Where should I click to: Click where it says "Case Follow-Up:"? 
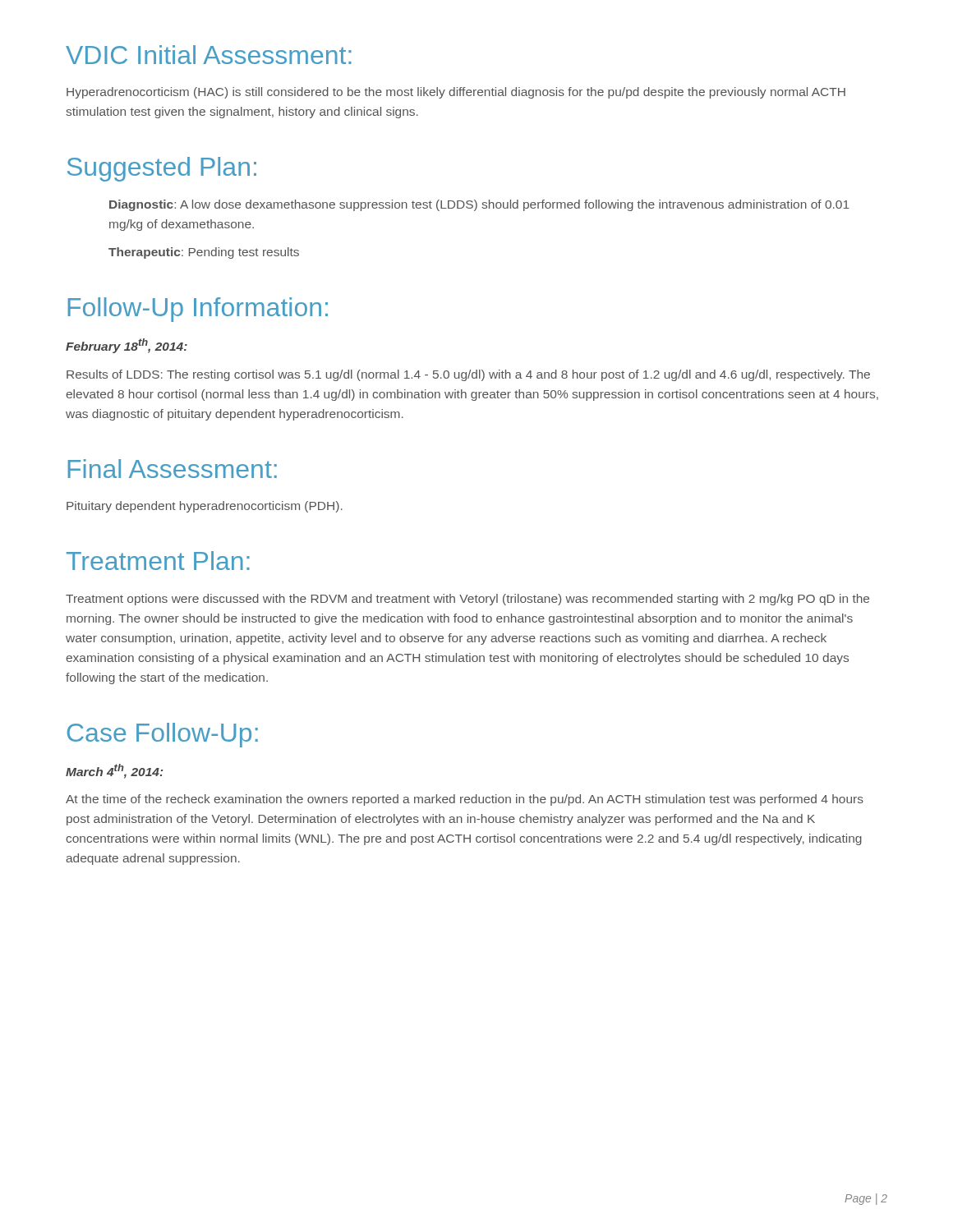coord(163,735)
